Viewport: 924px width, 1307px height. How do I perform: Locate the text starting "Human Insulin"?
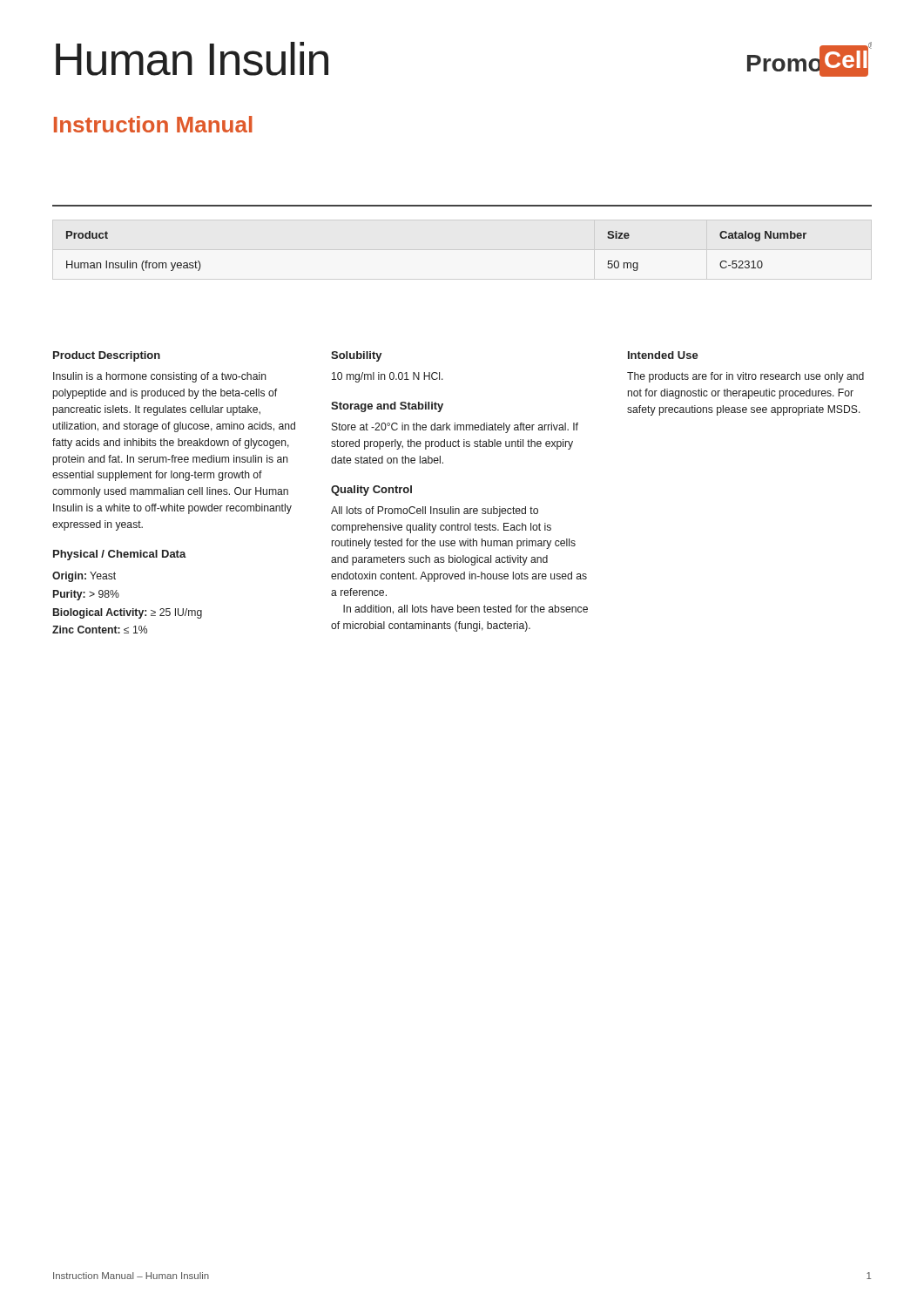click(x=191, y=59)
